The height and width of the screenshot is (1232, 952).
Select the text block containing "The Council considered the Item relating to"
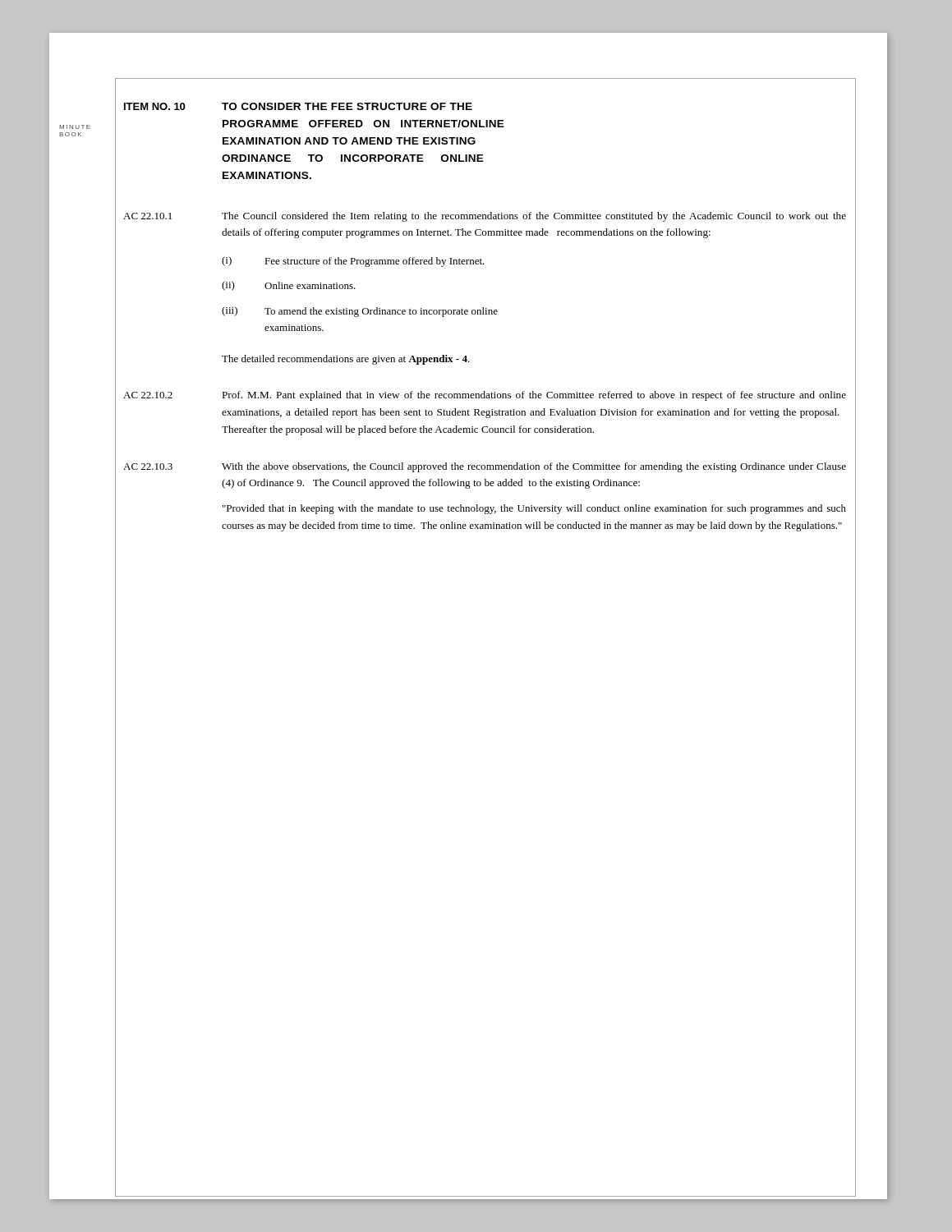coord(534,224)
